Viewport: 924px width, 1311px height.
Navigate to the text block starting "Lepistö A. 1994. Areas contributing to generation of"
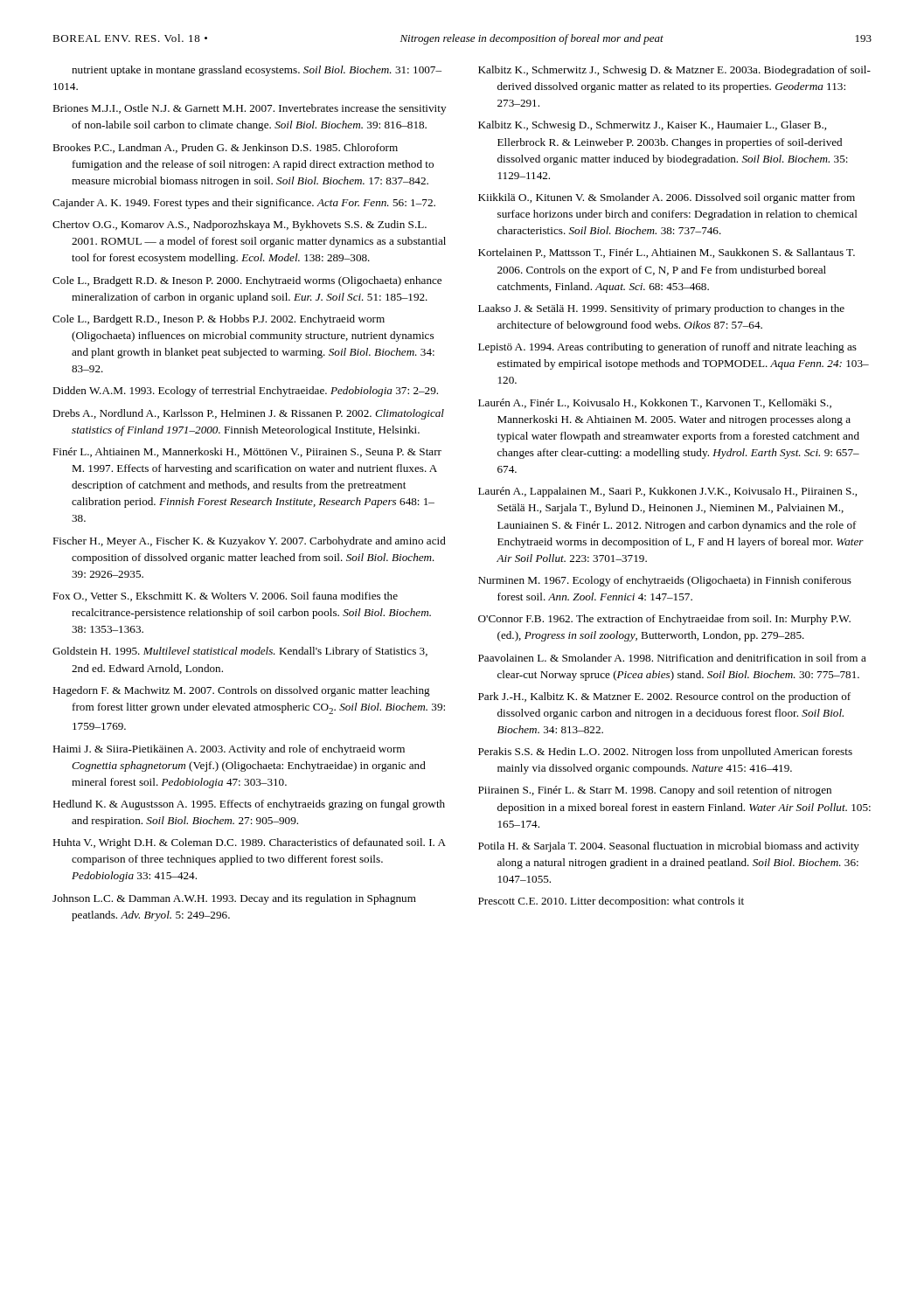[x=673, y=363]
